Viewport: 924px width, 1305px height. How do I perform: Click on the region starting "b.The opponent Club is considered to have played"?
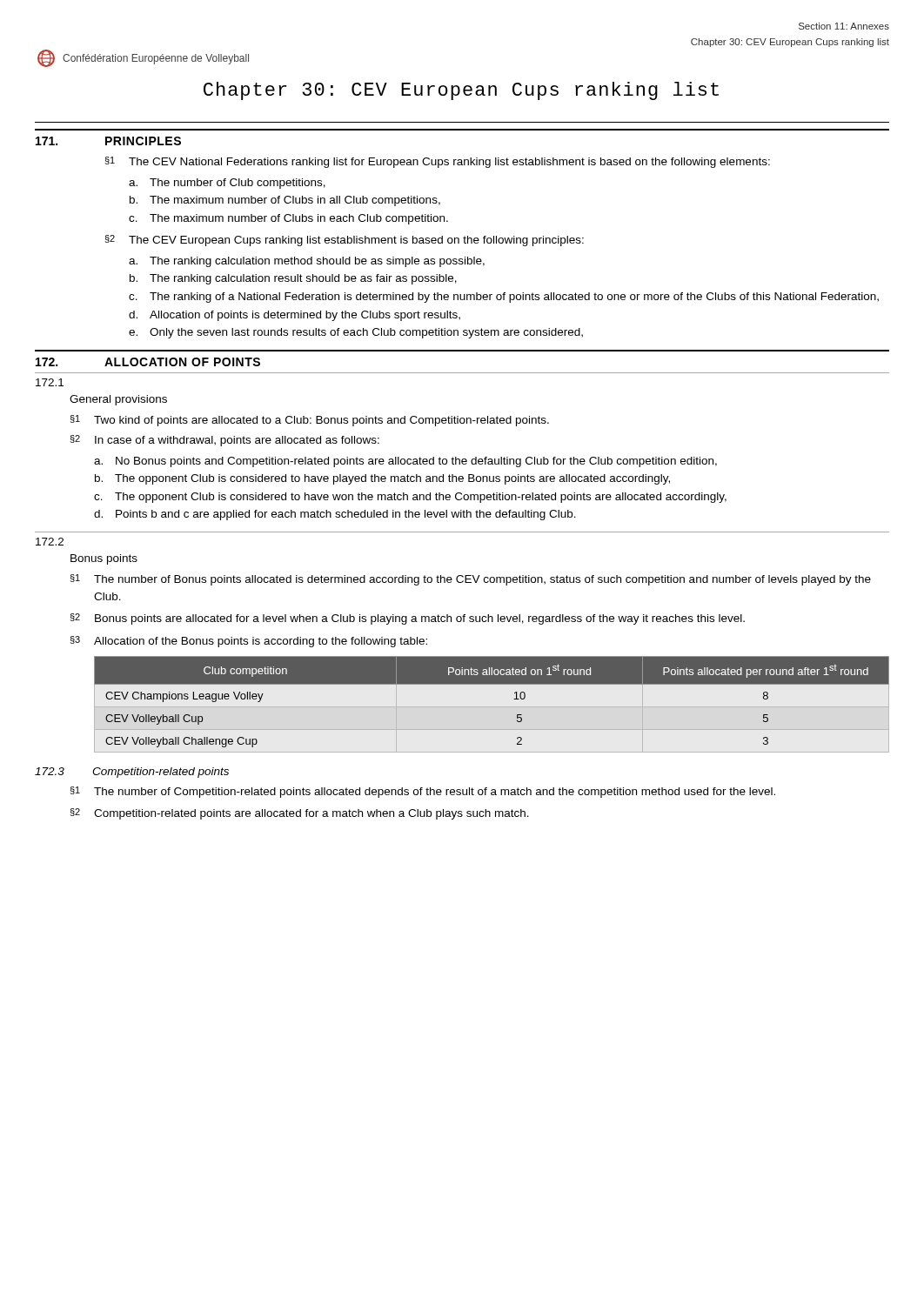point(492,479)
